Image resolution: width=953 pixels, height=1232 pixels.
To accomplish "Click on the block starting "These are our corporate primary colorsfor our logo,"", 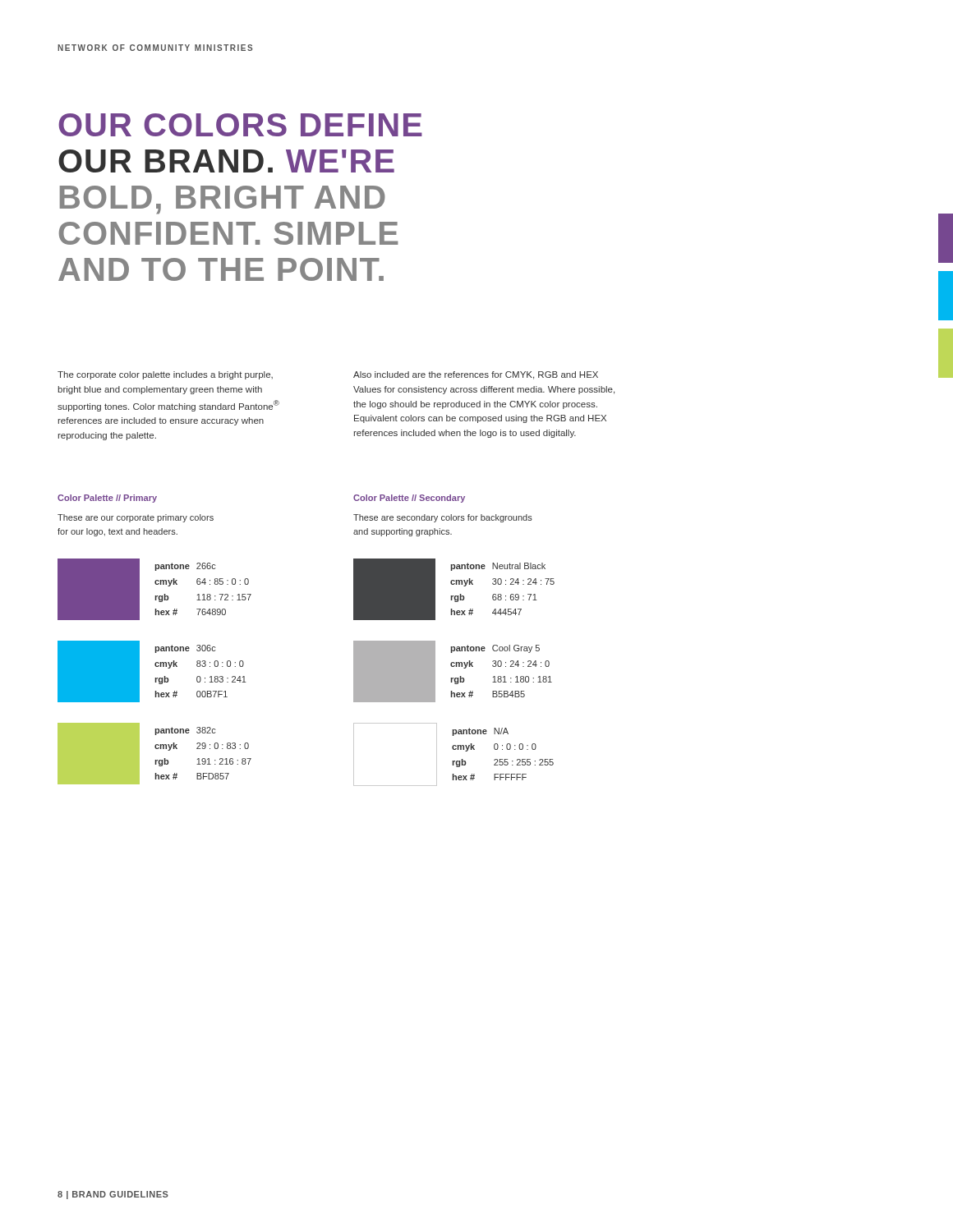I will [x=136, y=524].
